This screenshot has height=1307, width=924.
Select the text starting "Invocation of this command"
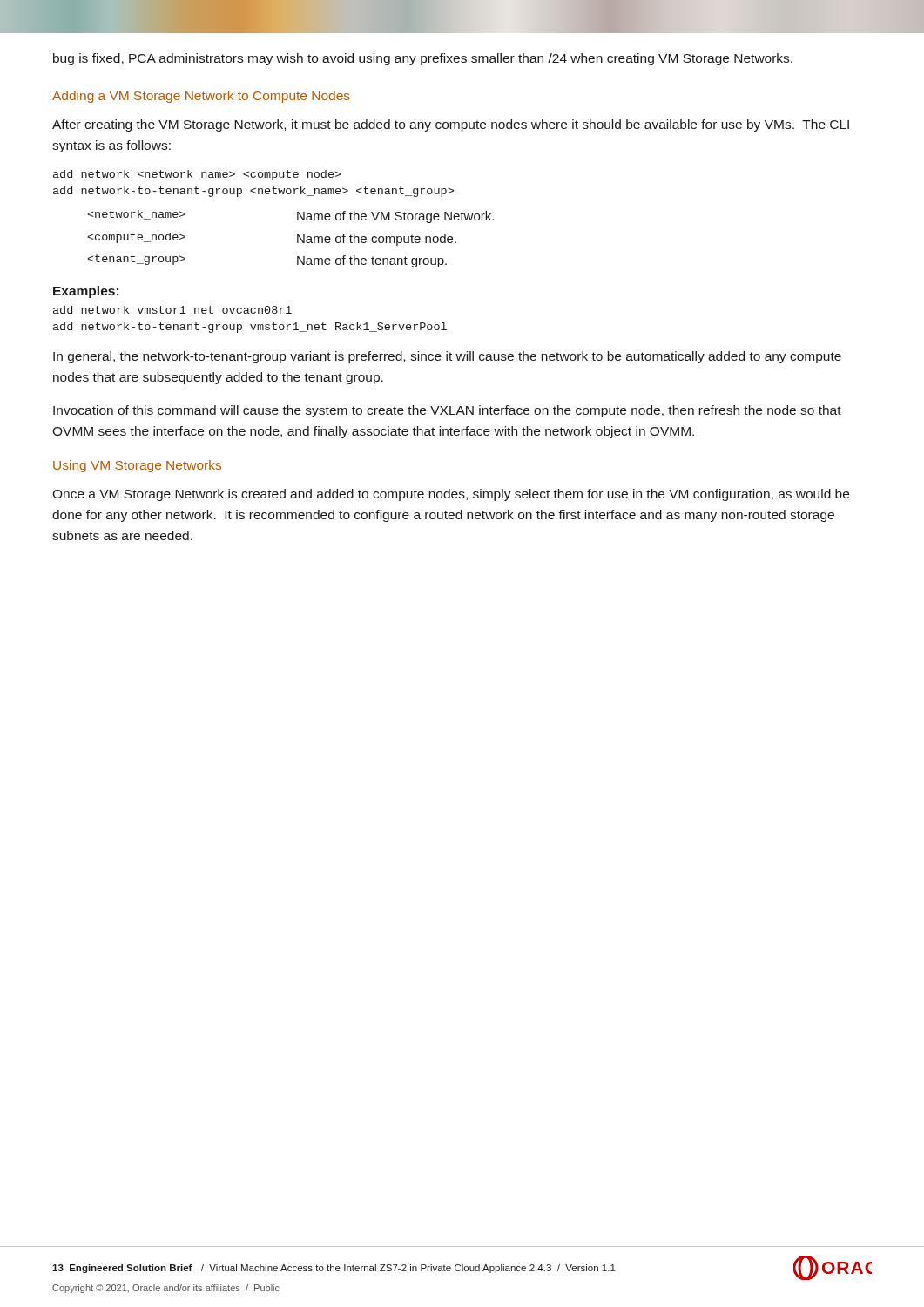447,420
